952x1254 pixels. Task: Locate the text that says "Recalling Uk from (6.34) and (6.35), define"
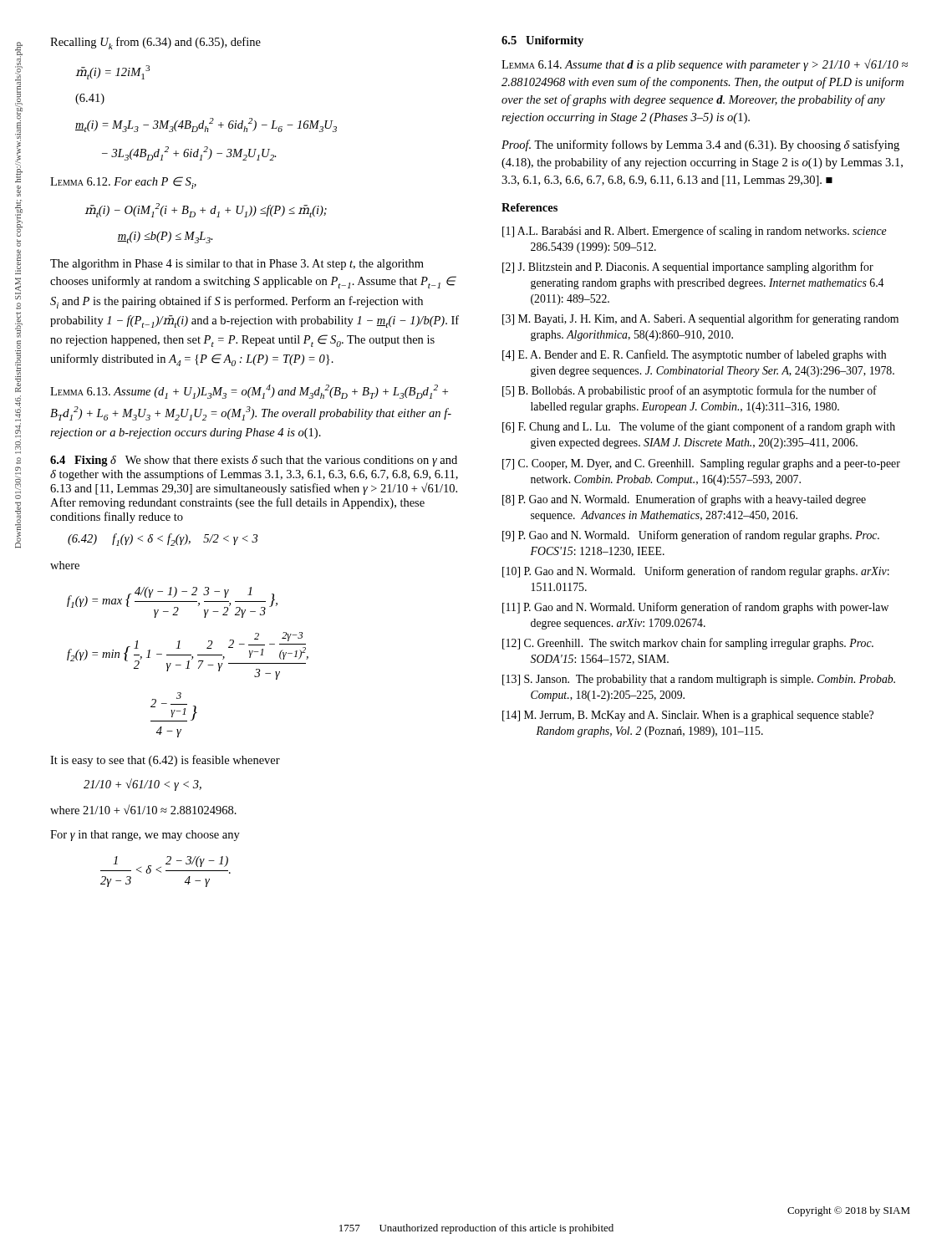point(255,43)
